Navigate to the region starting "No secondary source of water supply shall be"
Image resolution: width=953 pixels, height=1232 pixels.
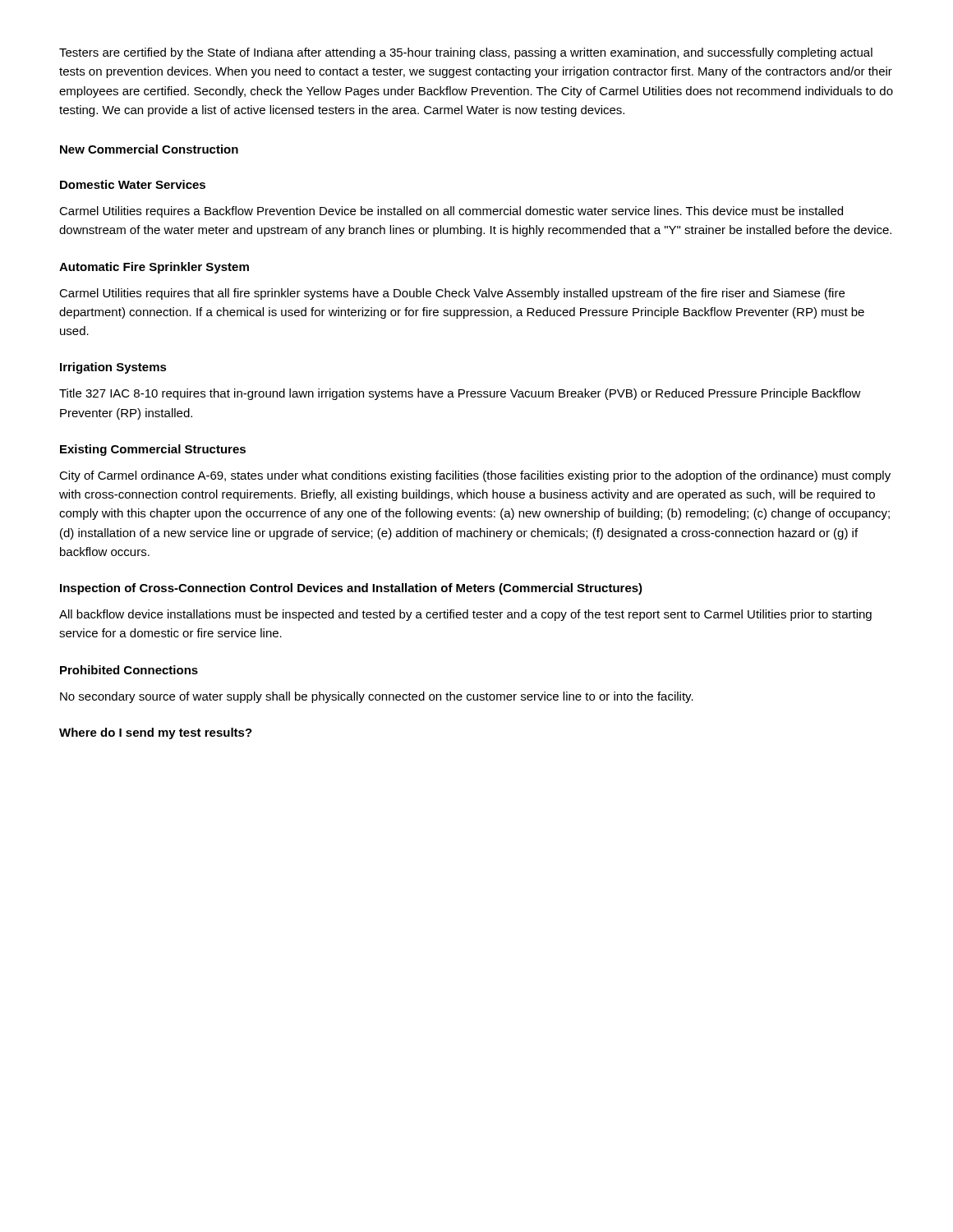[x=377, y=696]
